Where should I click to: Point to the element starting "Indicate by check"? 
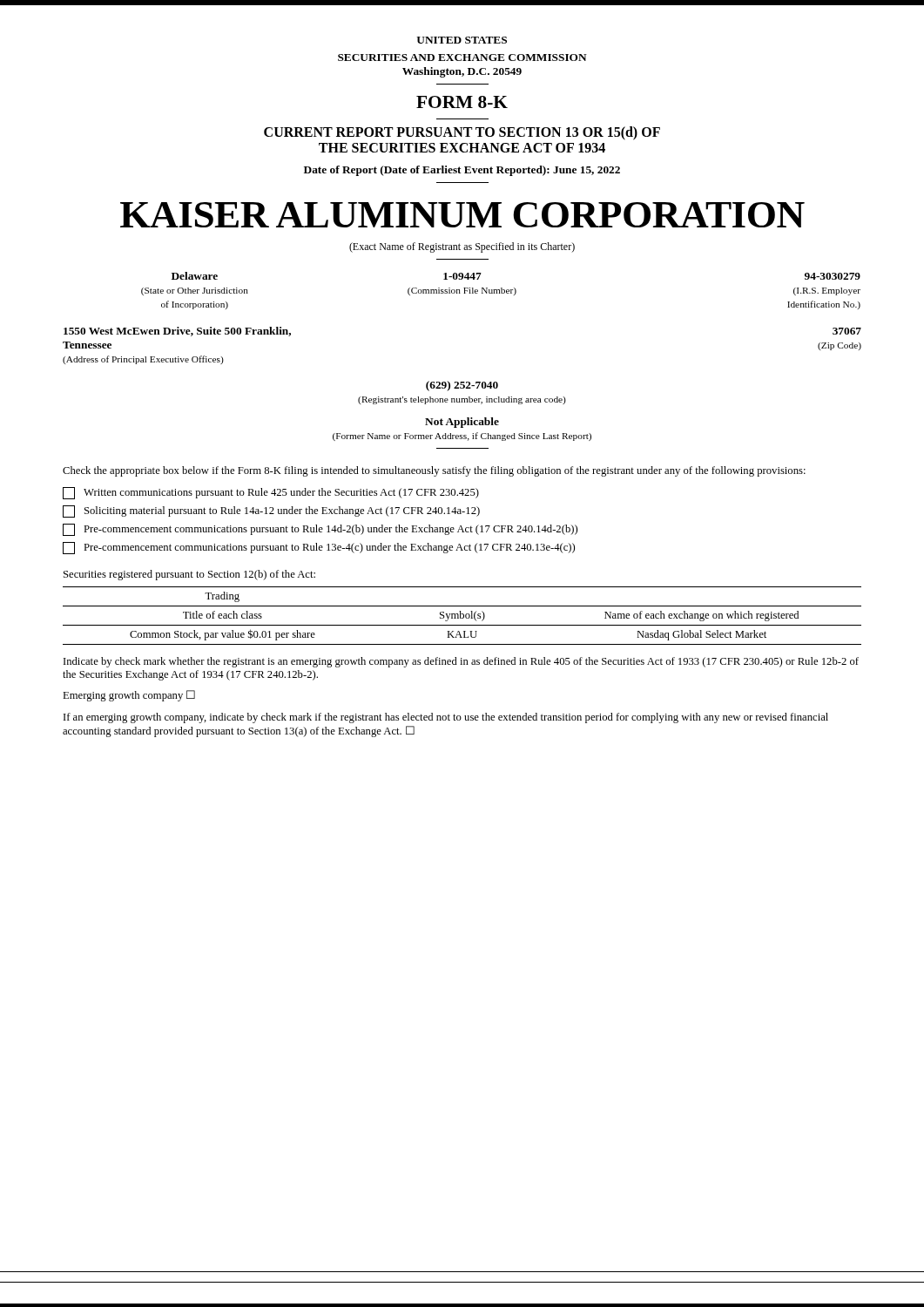pyautogui.click(x=461, y=668)
